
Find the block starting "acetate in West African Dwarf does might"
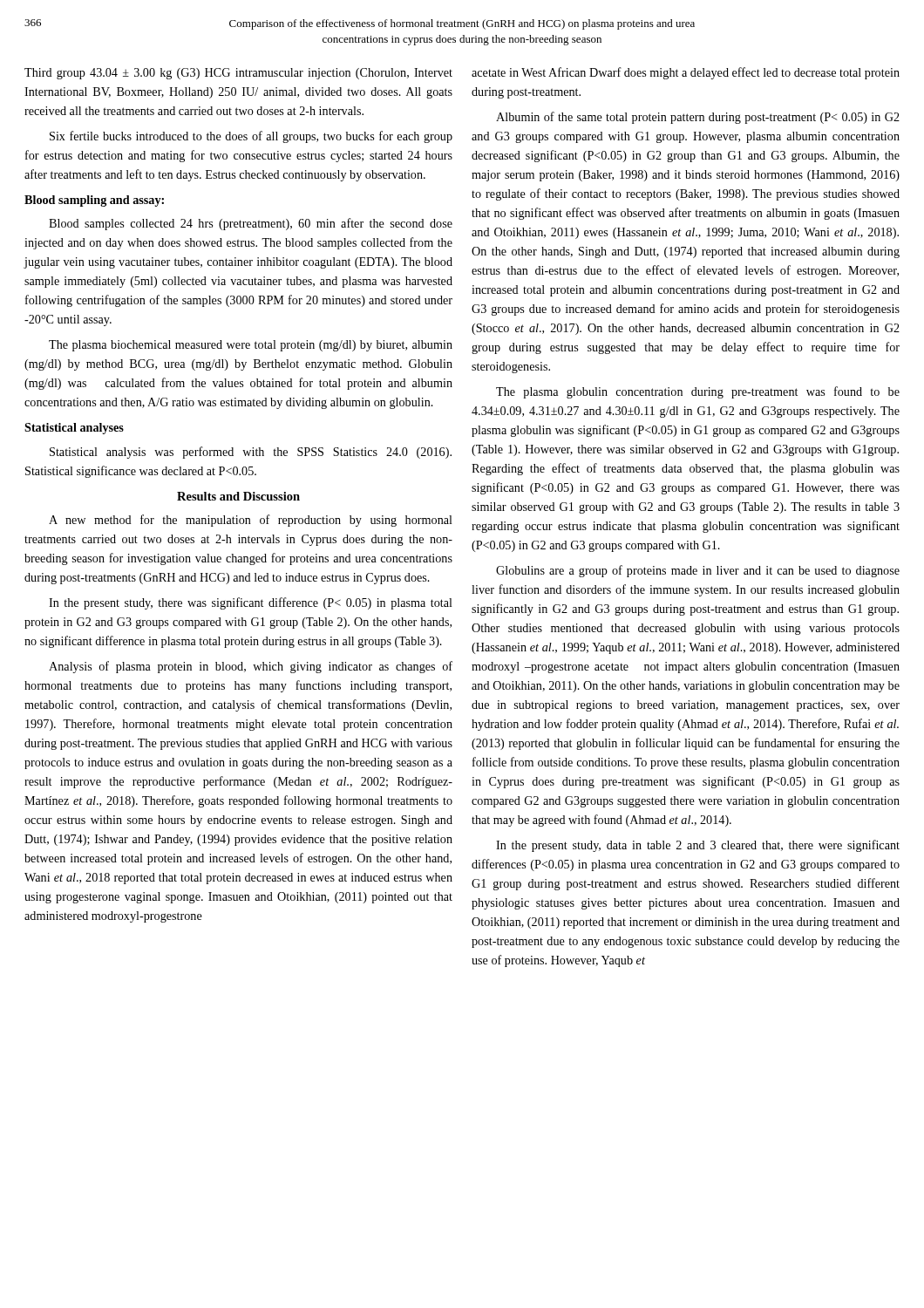tap(686, 82)
